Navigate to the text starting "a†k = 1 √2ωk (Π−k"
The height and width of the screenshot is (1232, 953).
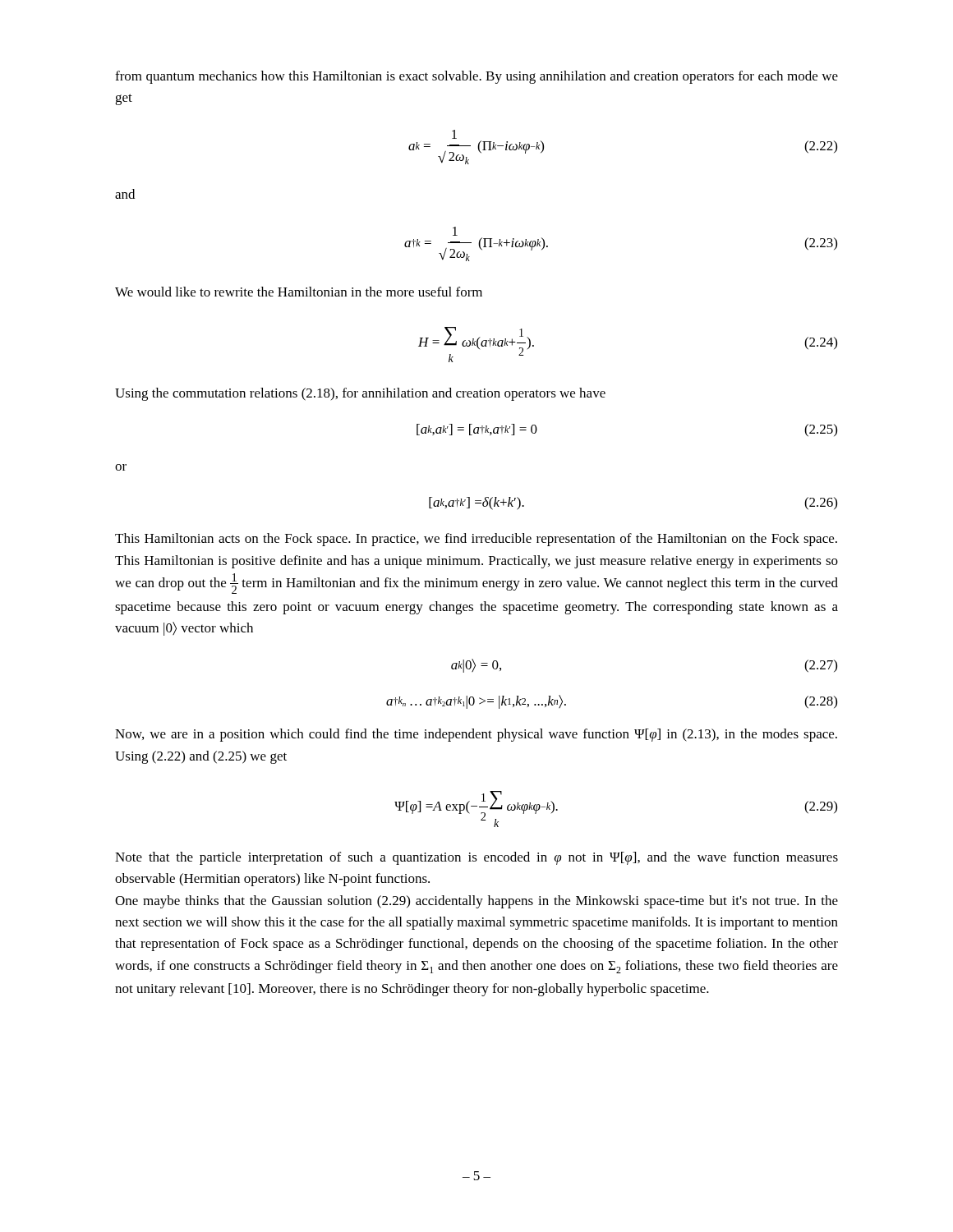[476, 244]
